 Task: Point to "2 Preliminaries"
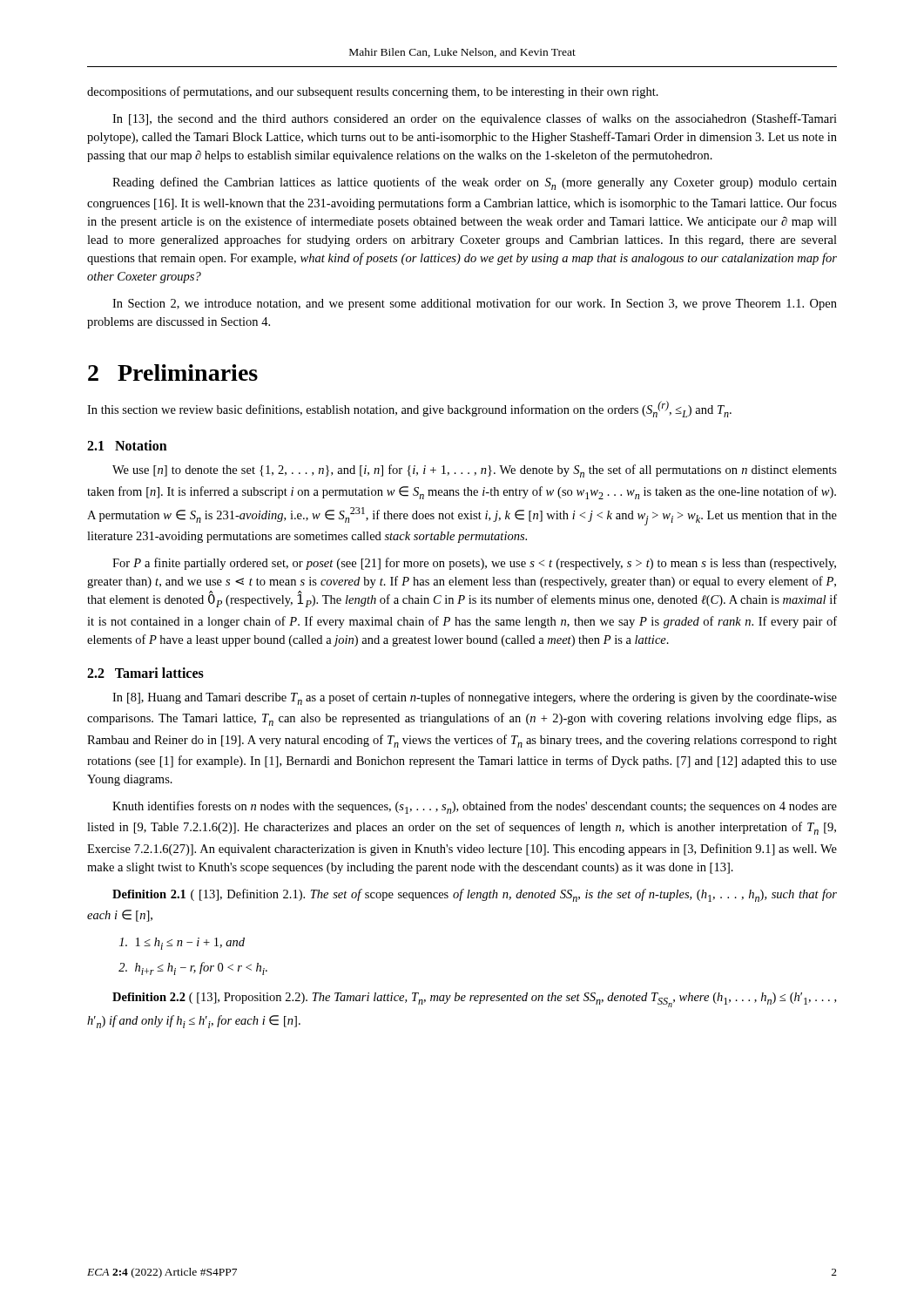(x=173, y=372)
